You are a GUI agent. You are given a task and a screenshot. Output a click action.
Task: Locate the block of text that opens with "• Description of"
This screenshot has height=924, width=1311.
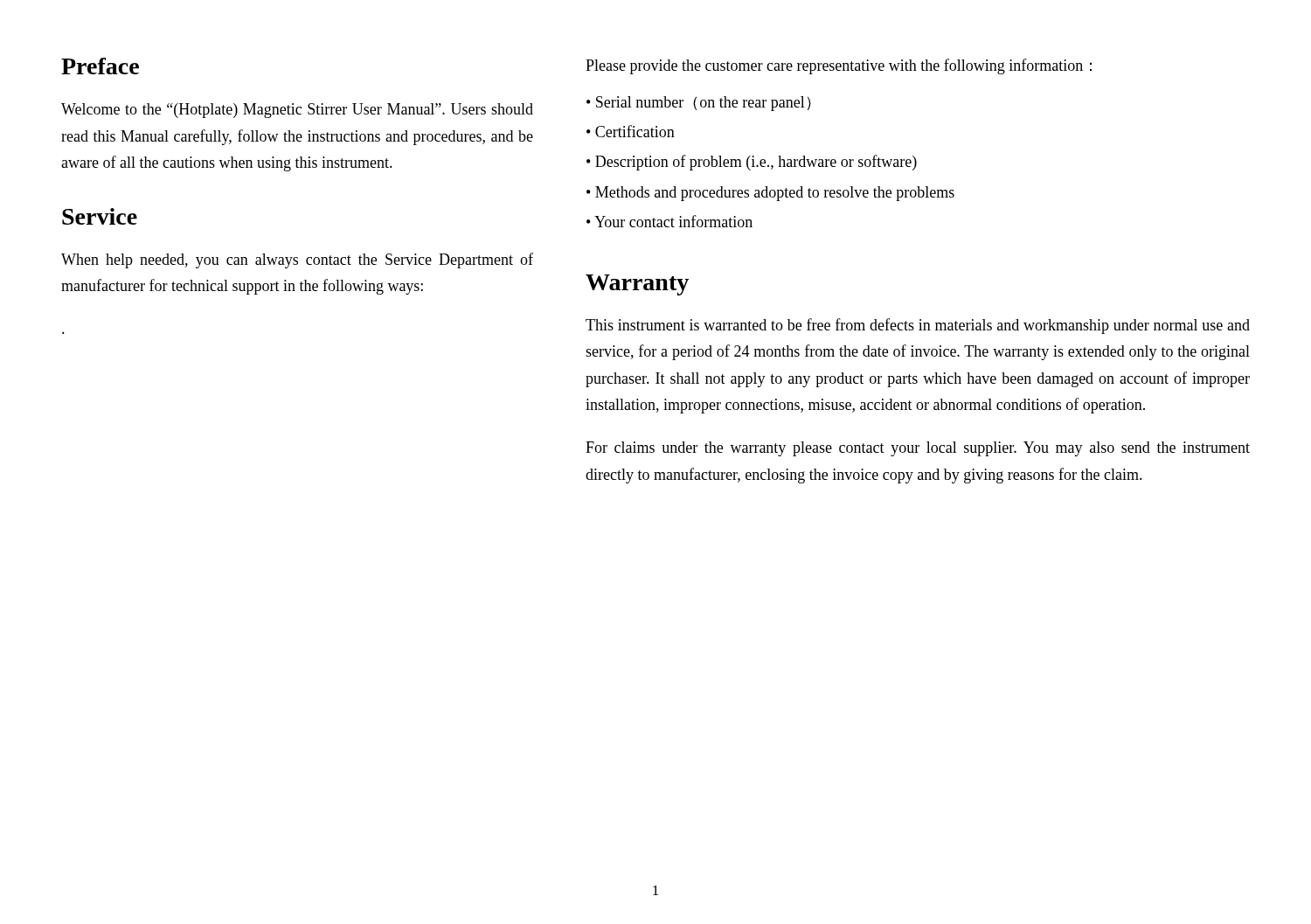tap(751, 162)
